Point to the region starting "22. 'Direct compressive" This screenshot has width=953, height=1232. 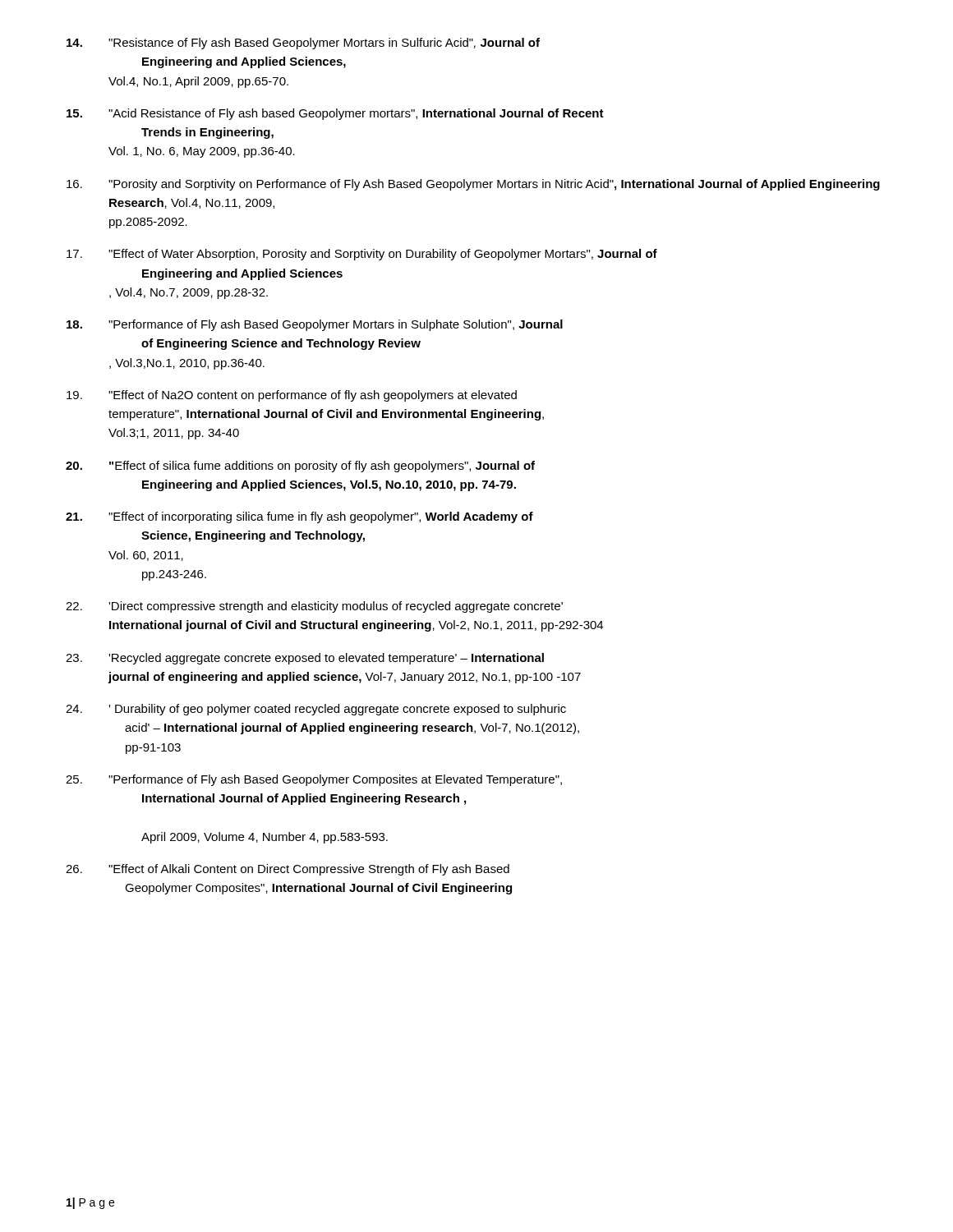click(476, 615)
